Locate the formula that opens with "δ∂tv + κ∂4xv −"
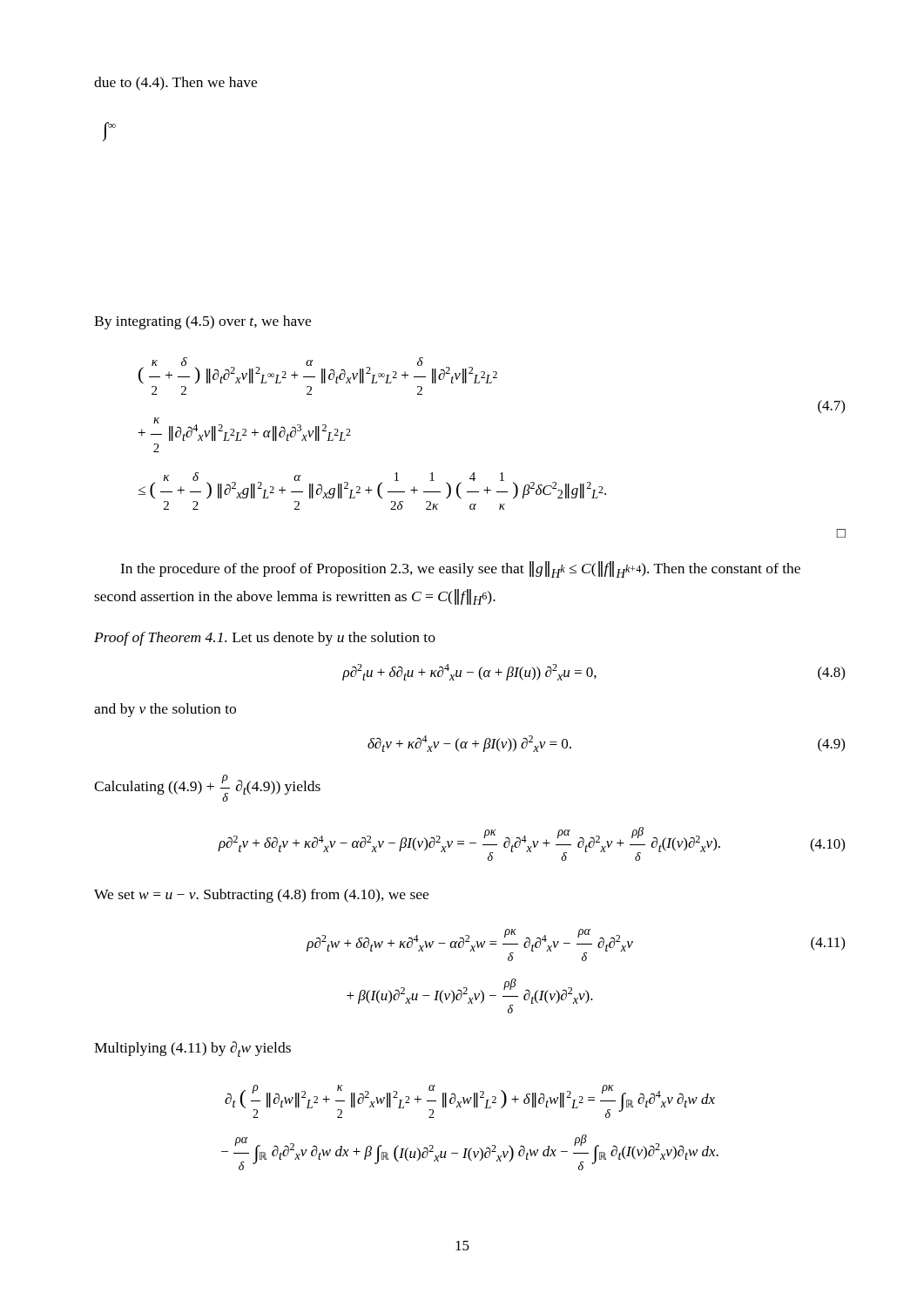 tap(475, 744)
